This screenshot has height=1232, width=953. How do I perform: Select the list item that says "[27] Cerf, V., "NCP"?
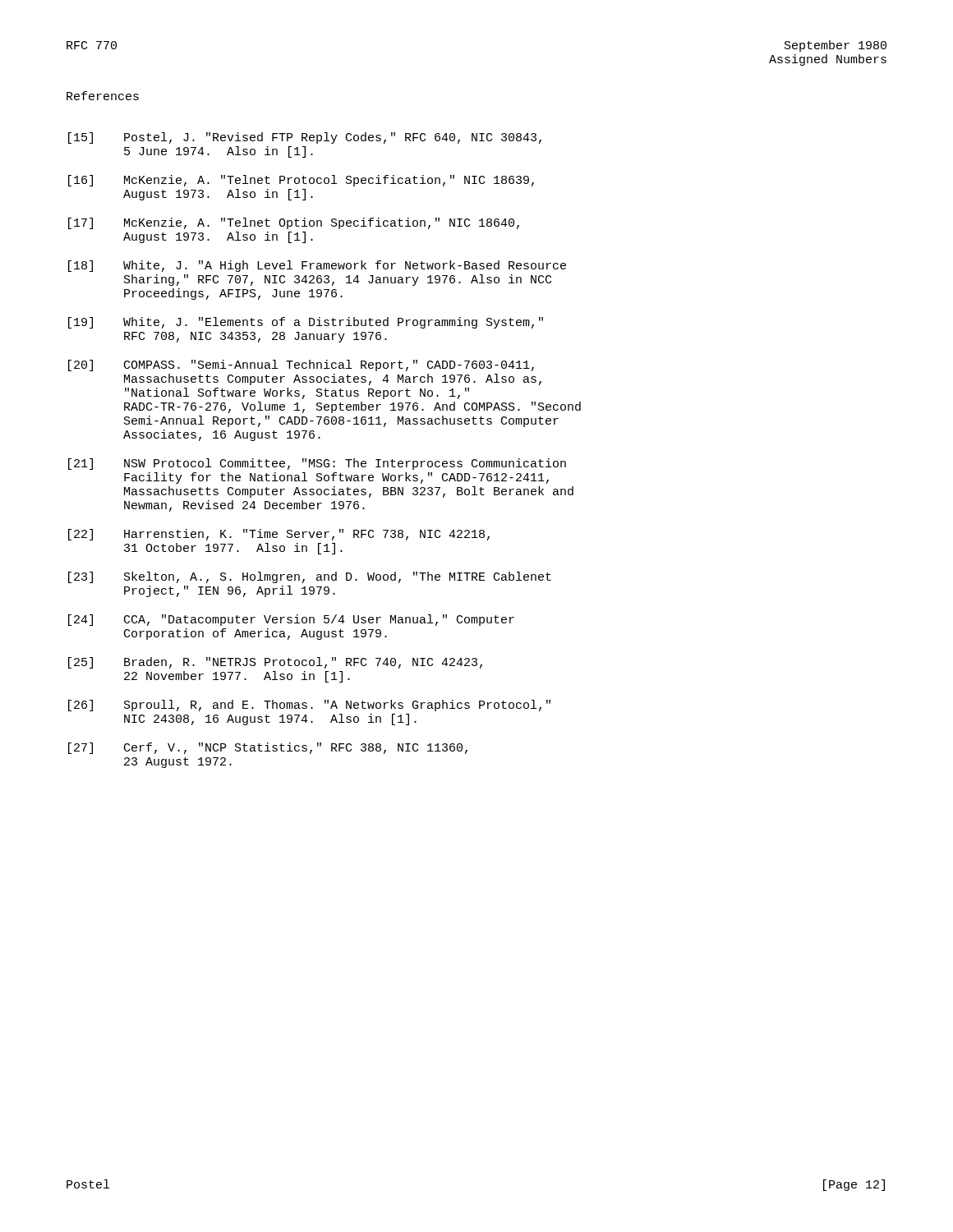(476, 756)
